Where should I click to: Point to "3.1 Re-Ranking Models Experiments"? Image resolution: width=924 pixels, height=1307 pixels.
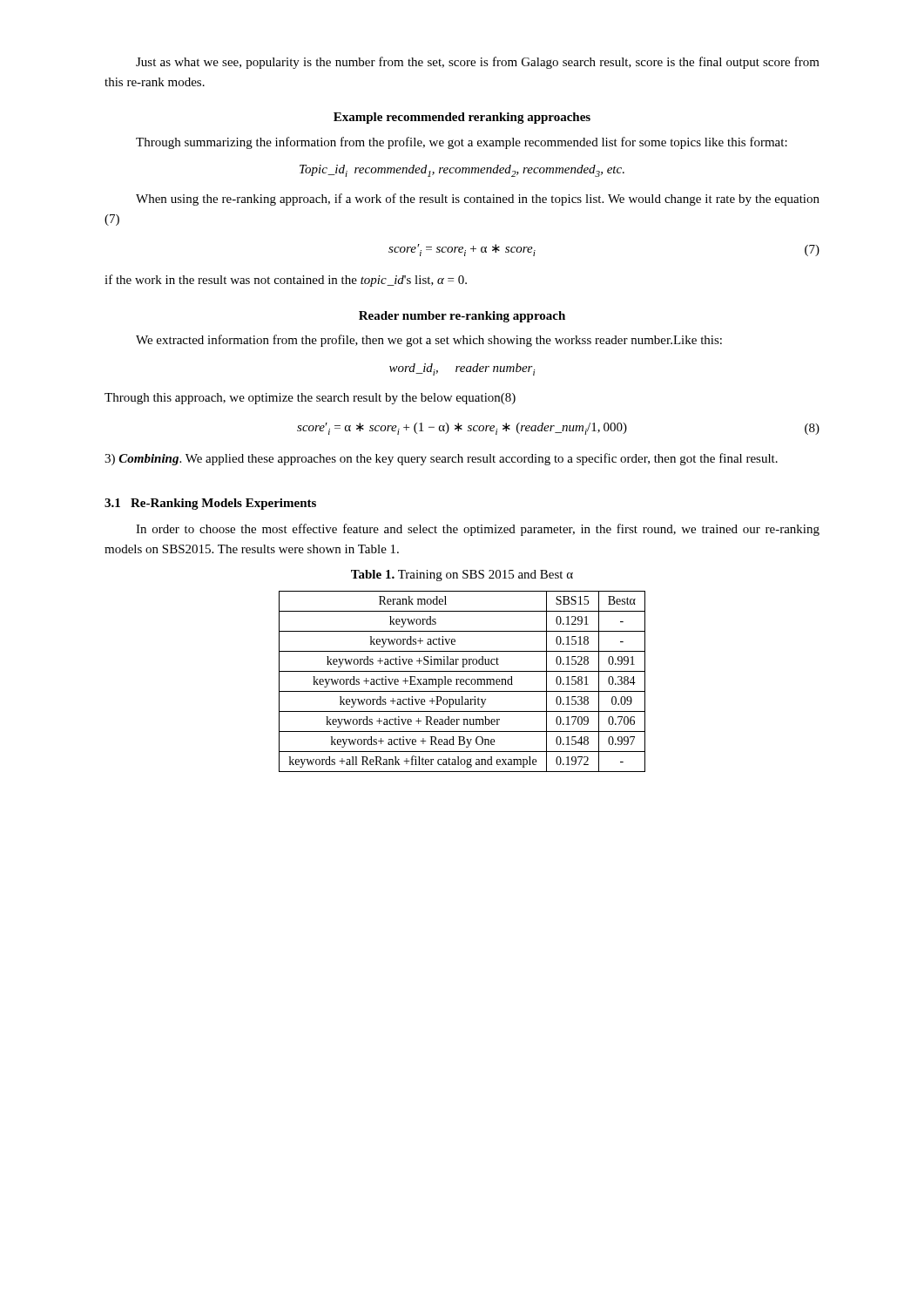coord(210,504)
